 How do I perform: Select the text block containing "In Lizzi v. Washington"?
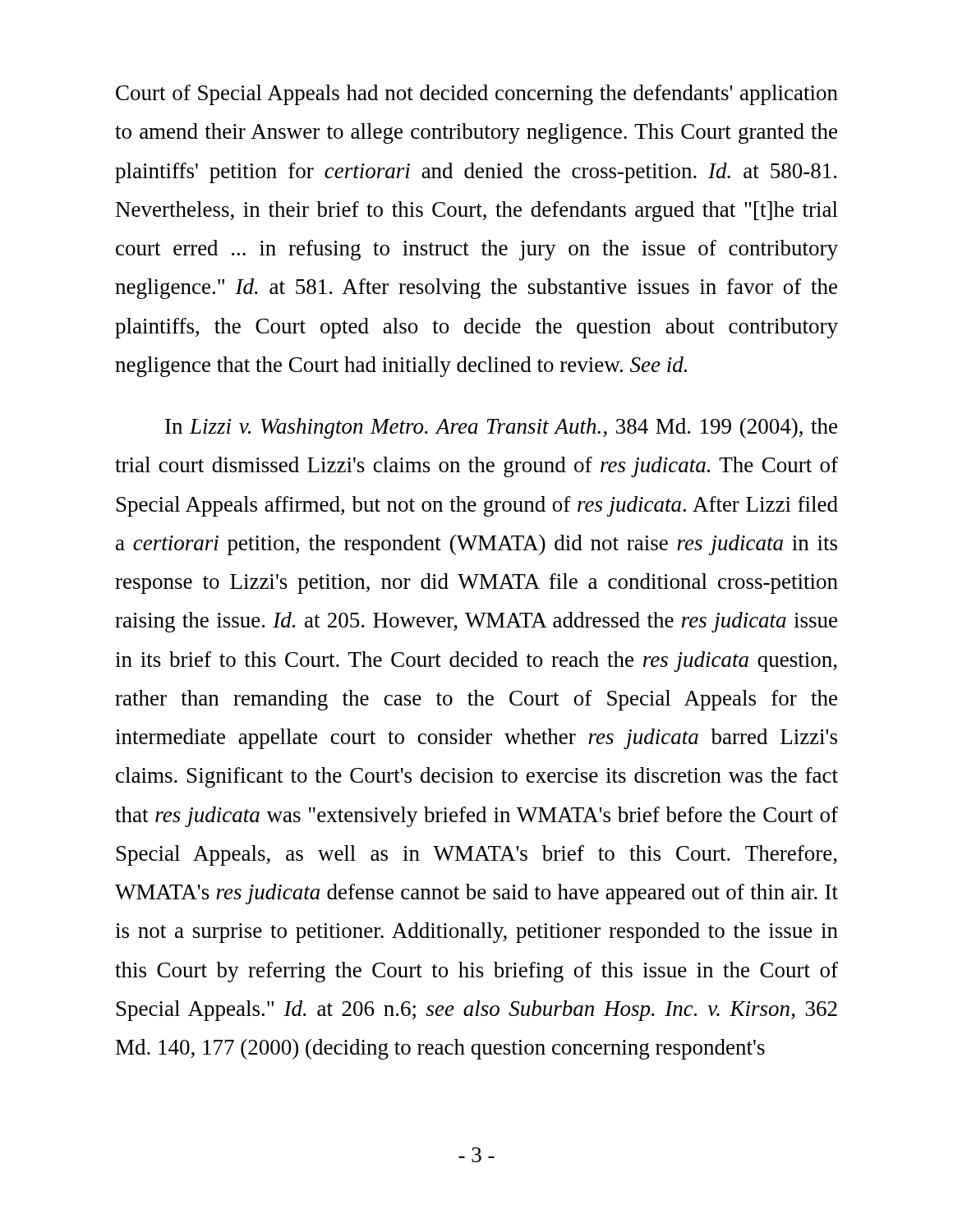point(476,737)
